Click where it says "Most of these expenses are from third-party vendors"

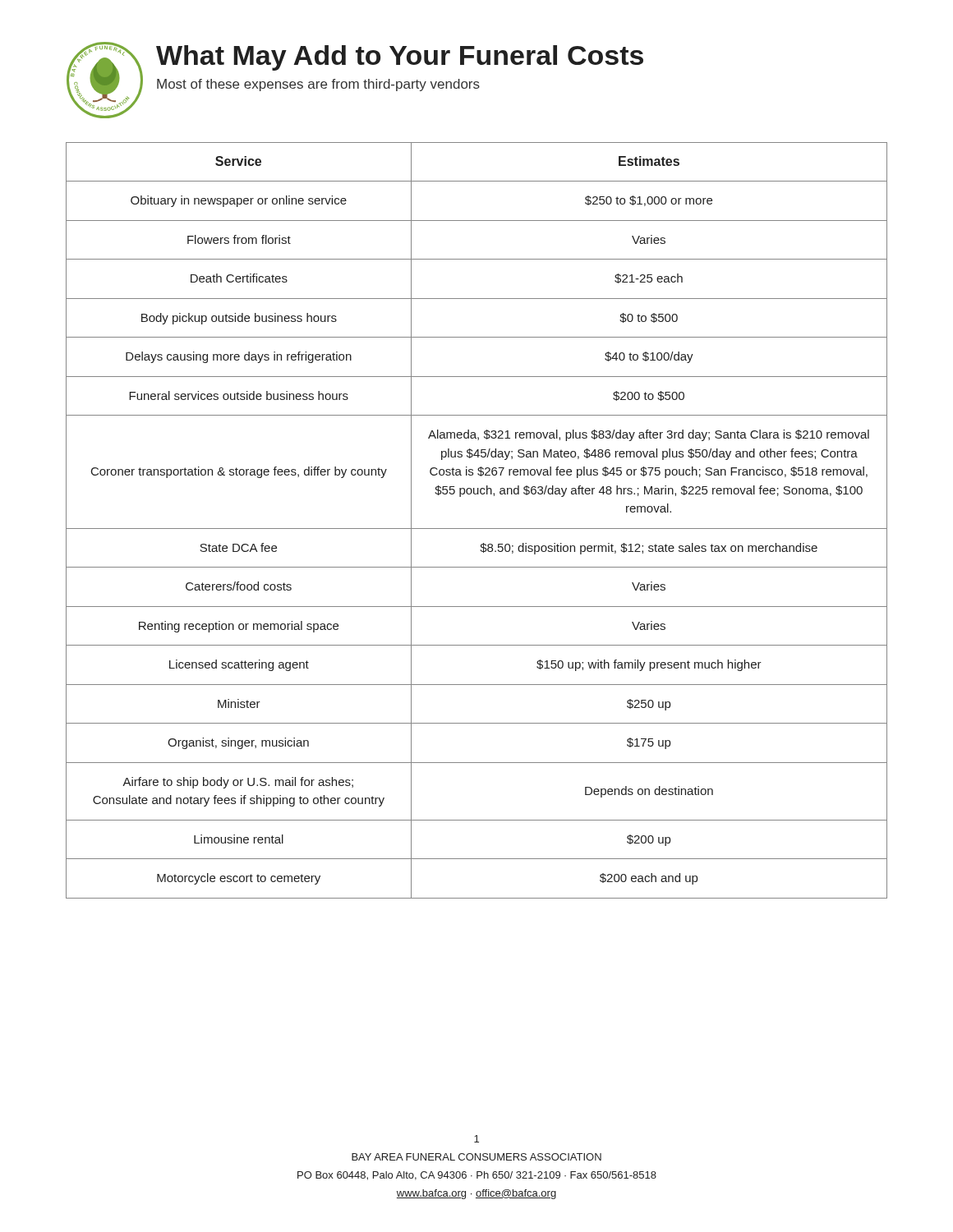[318, 84]
